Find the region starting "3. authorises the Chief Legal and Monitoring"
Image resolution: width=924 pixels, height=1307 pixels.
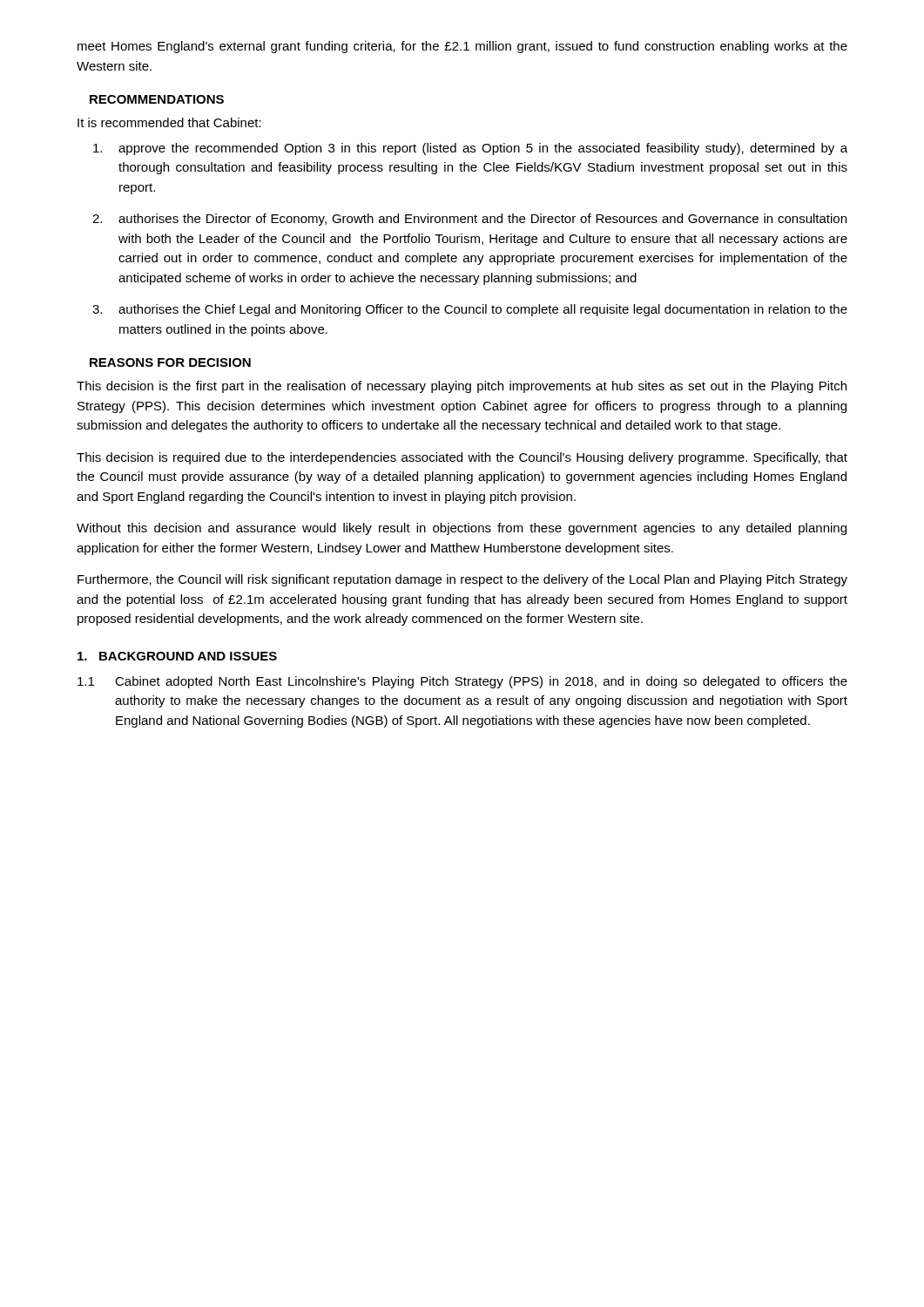[x=470, y=319]
